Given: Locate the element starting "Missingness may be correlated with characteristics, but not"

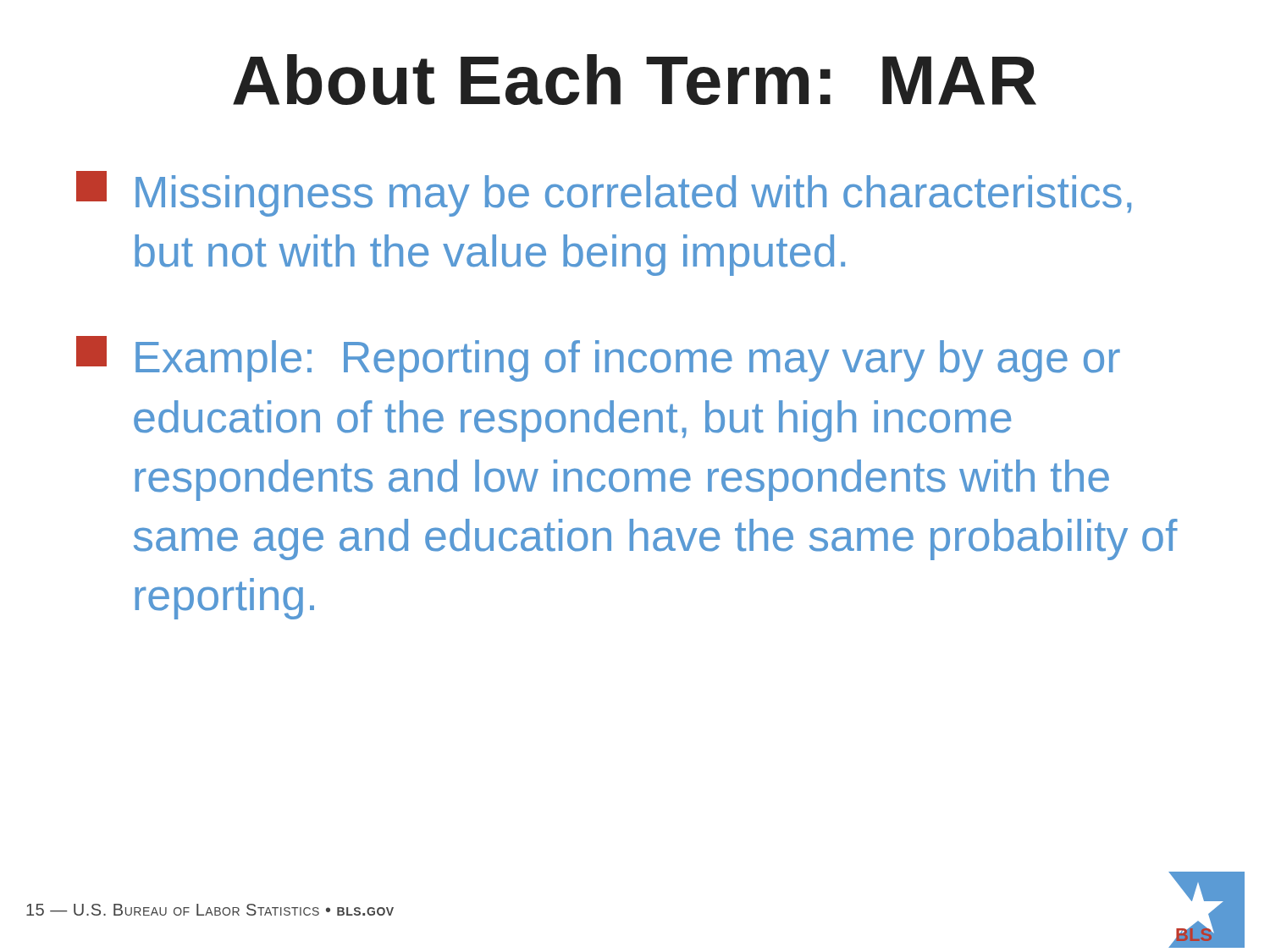Looking at the screenshot, I should 635,222.
